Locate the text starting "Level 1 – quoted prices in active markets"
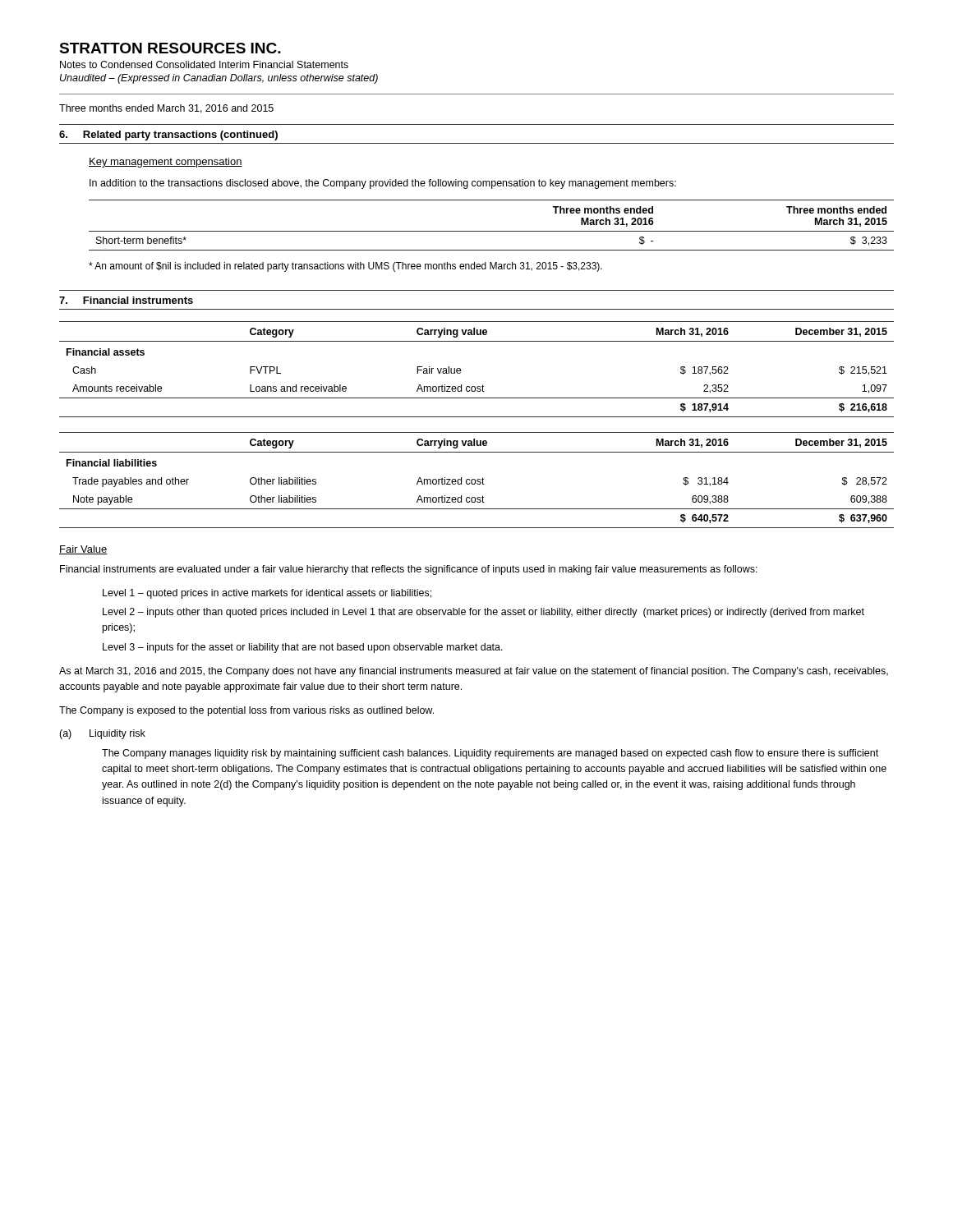 (267, 593)
